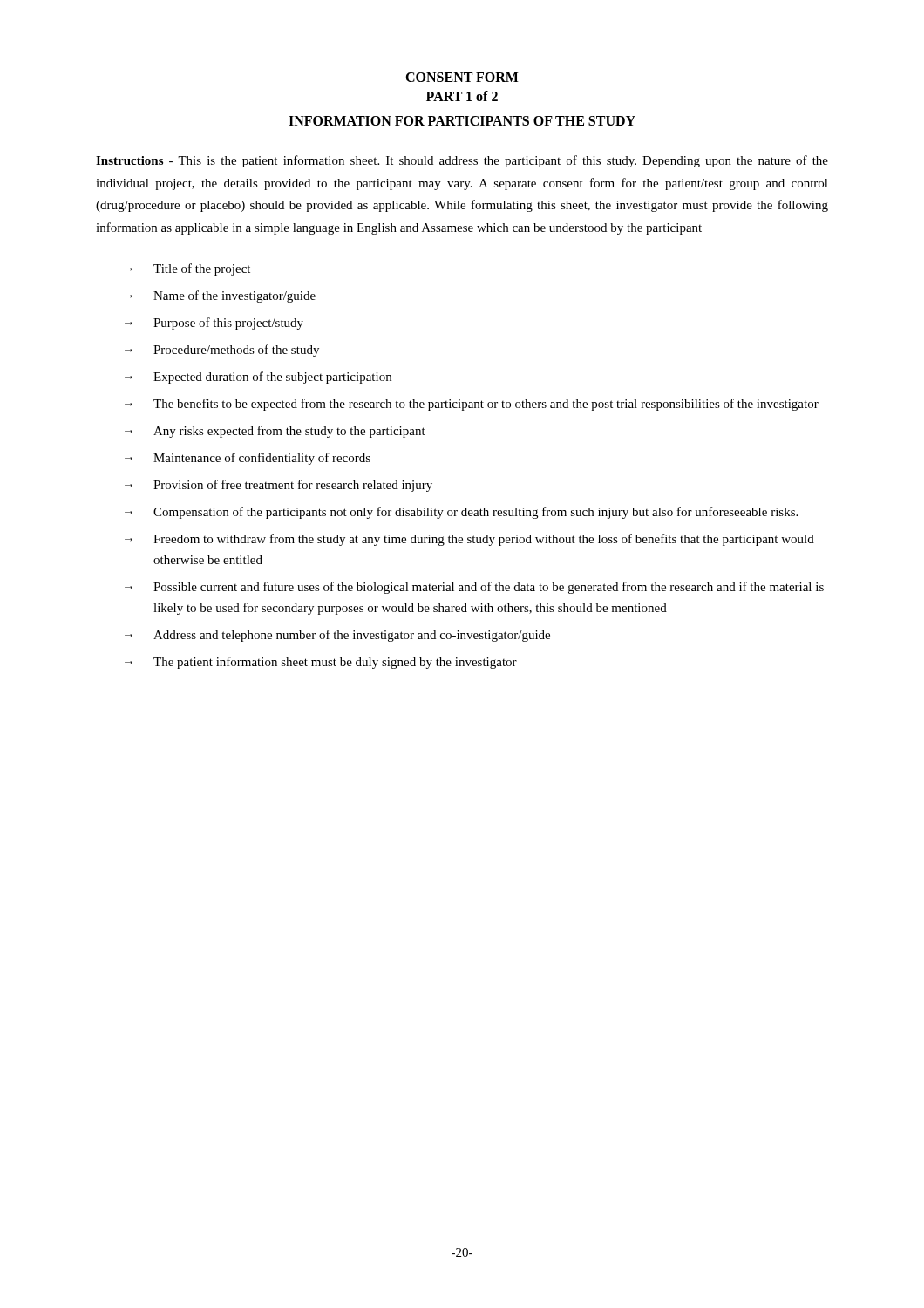This screenshot has height=1308, width=924.
Task: Find the list item containing "→ Name of"
Action: (x=220, y=296)
